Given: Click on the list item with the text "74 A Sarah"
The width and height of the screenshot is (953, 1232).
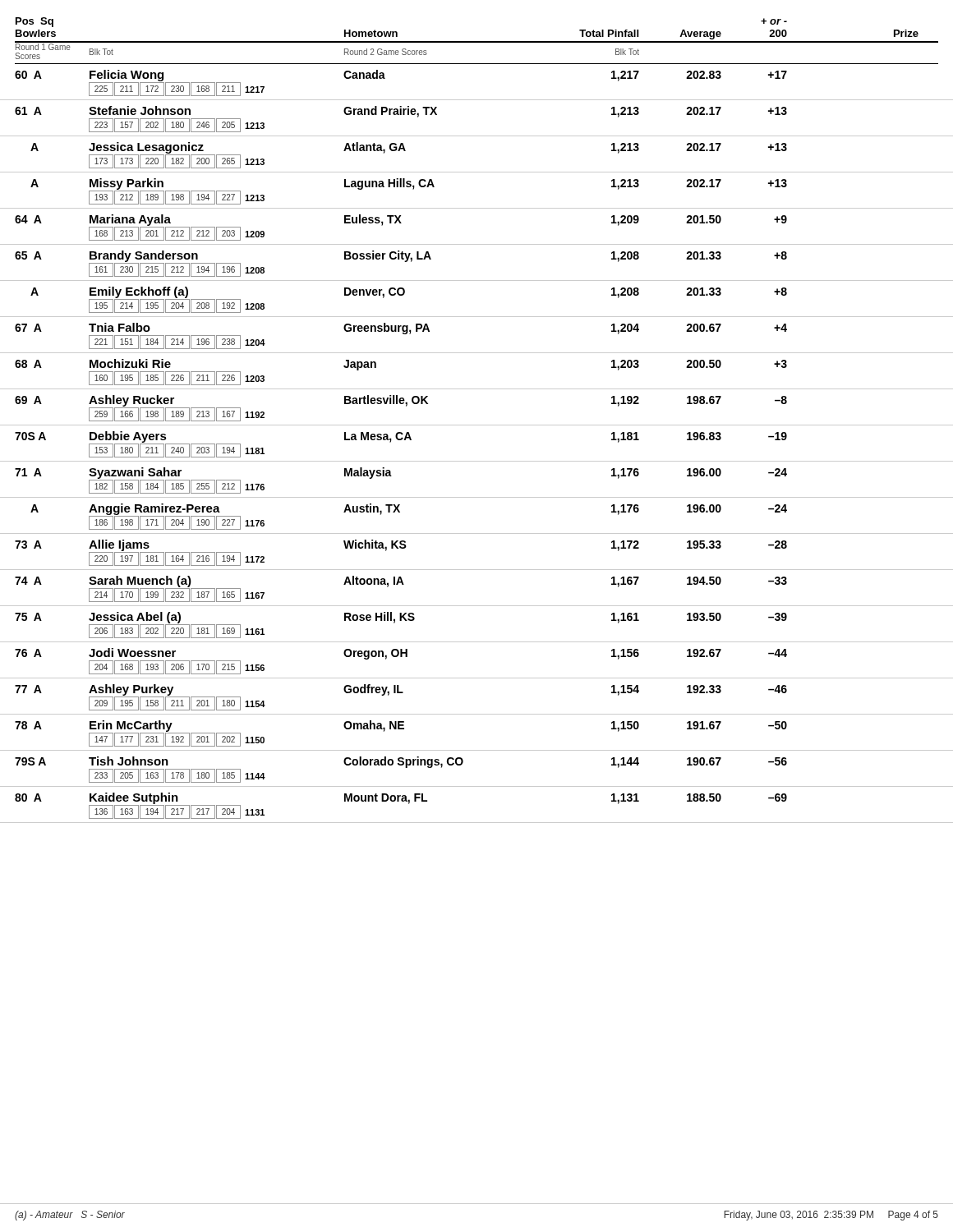Looking at the screenshot, I should (152, 588).
